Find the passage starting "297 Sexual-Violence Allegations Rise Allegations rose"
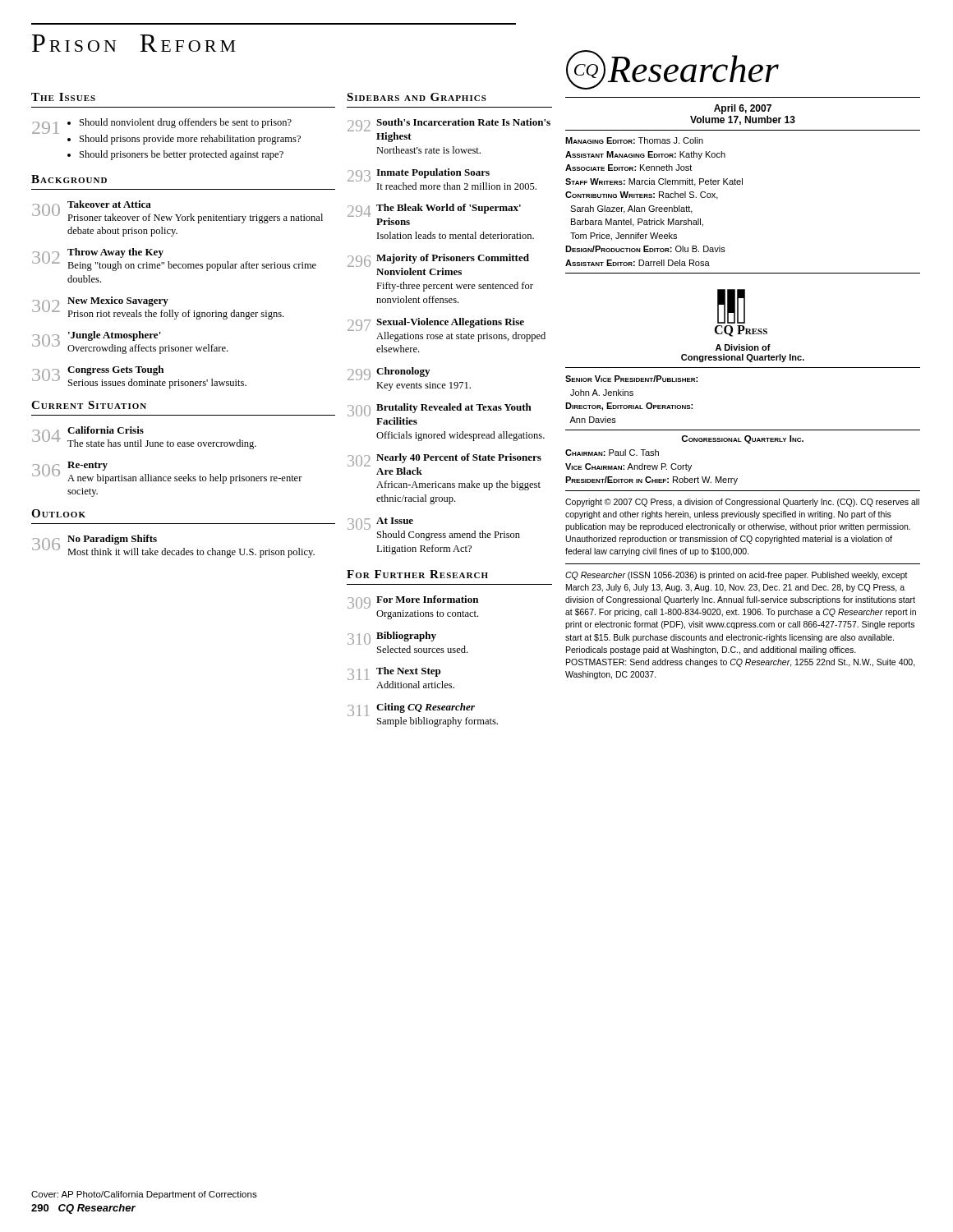Viewport: 953px width, 1232px height. [x=449, y=336]
